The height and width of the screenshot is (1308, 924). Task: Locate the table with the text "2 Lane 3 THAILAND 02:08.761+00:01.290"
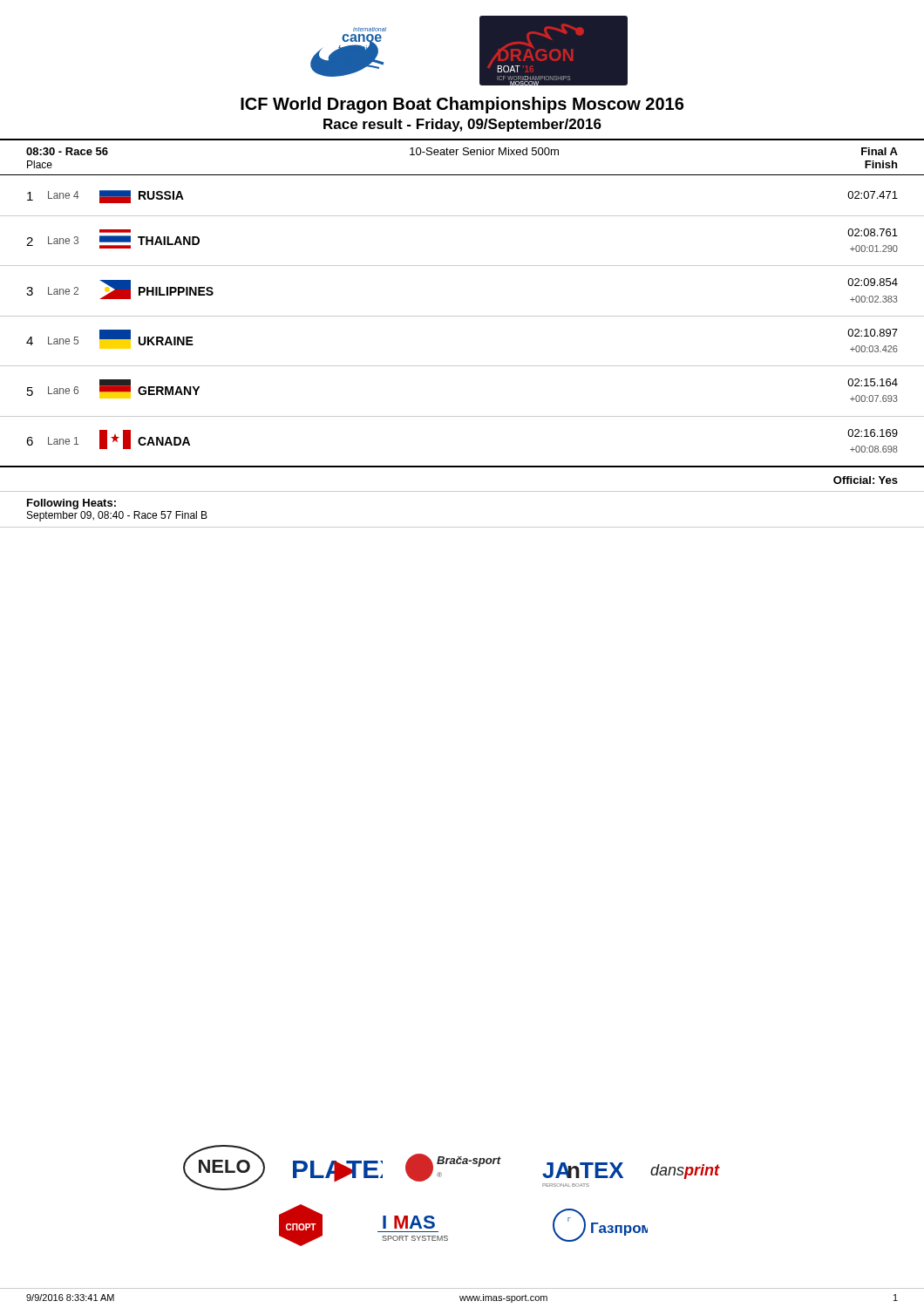[462, 241]
